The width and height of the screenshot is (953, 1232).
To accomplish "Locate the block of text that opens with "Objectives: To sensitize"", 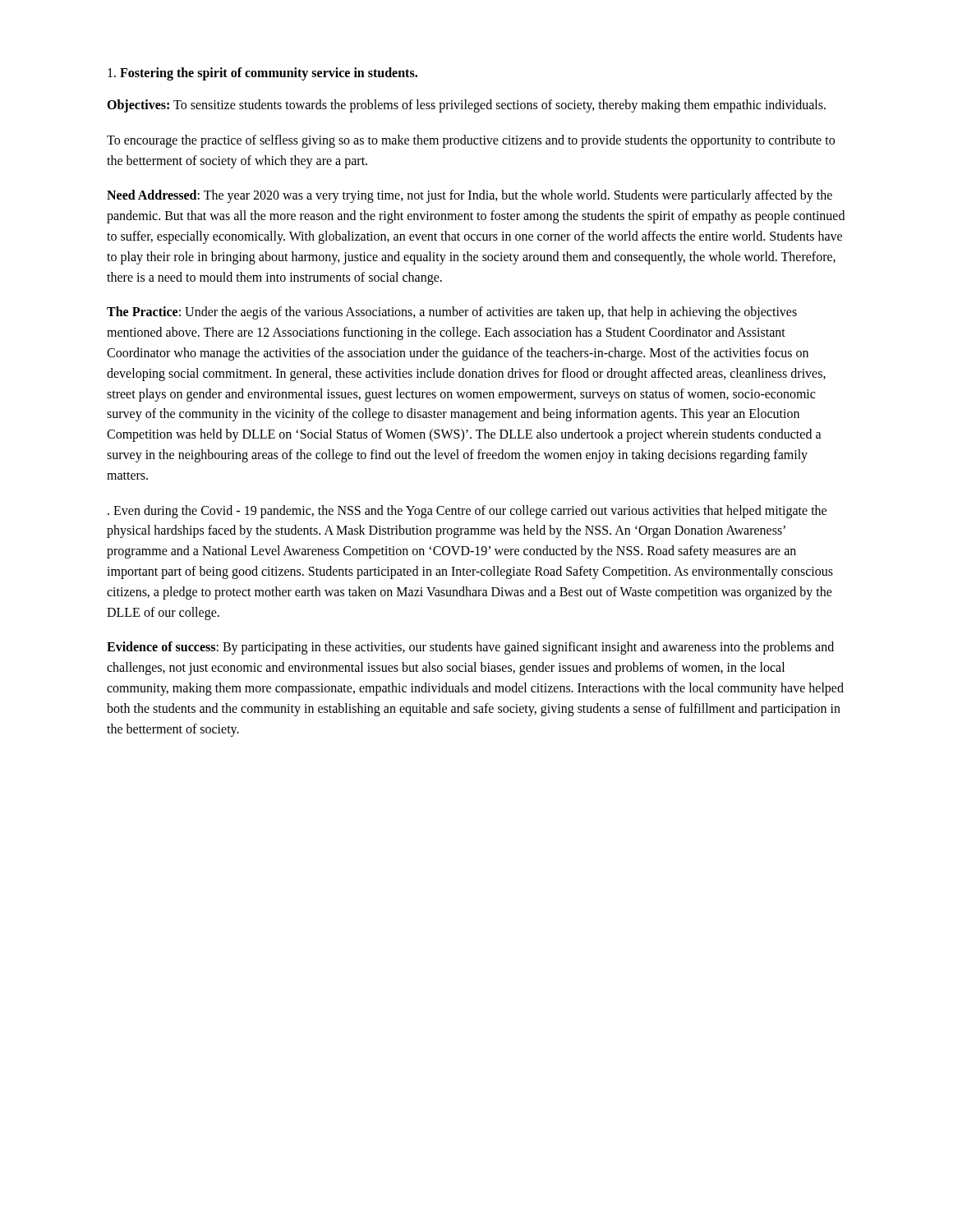I will (467, 105).
